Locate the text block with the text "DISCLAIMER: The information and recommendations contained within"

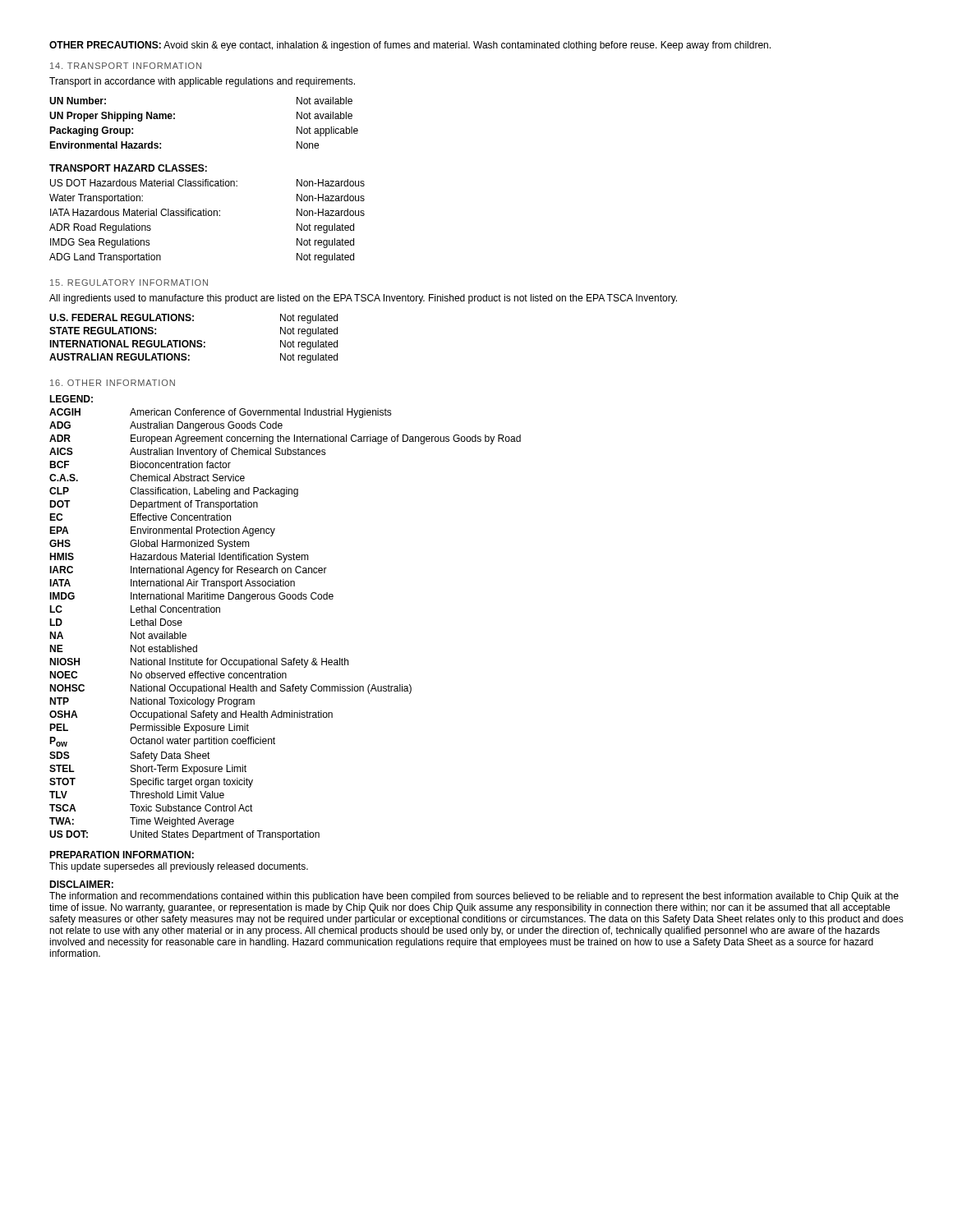[476, 919]
